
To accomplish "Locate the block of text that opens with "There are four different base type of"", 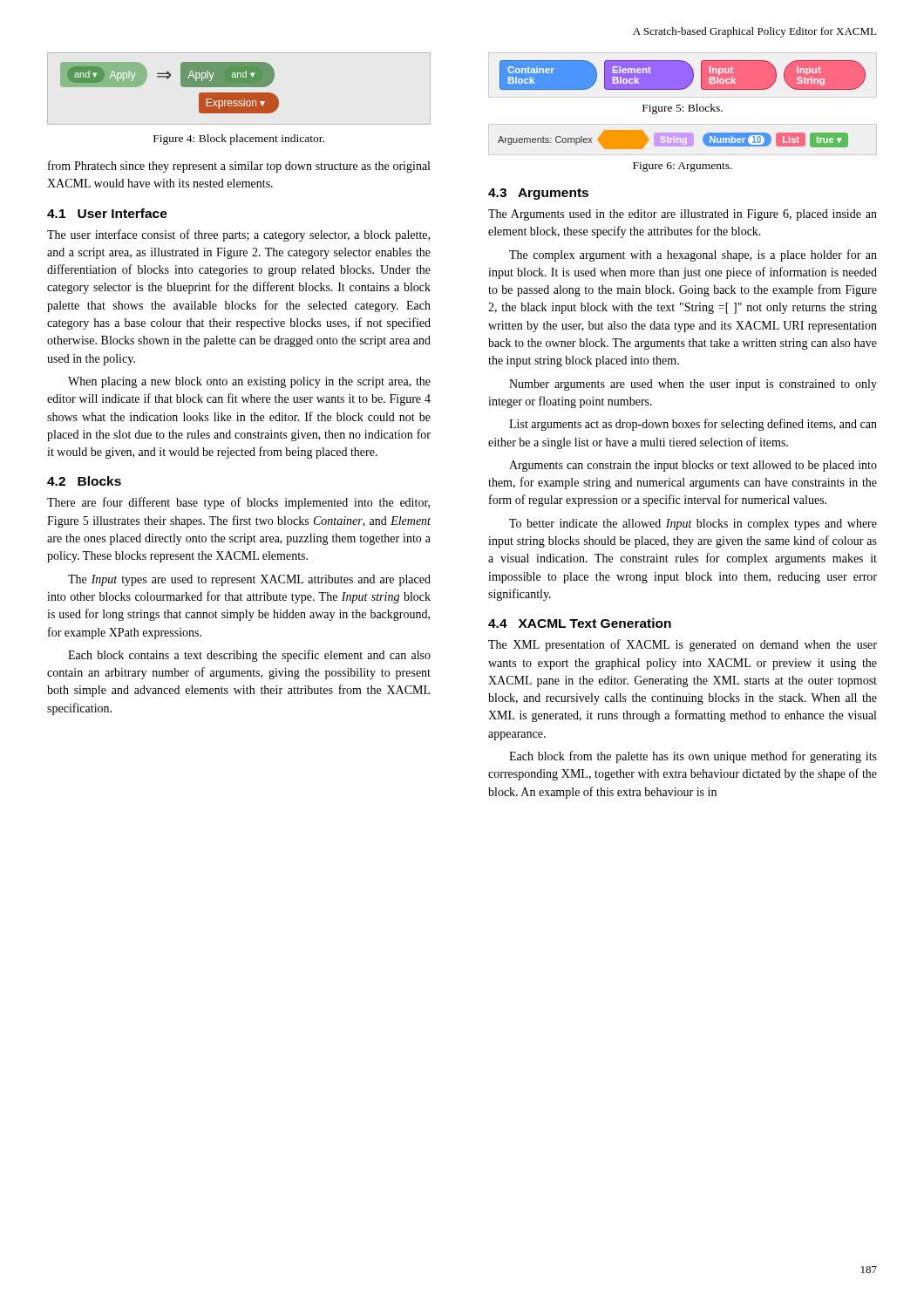I will tap(239, 606).
